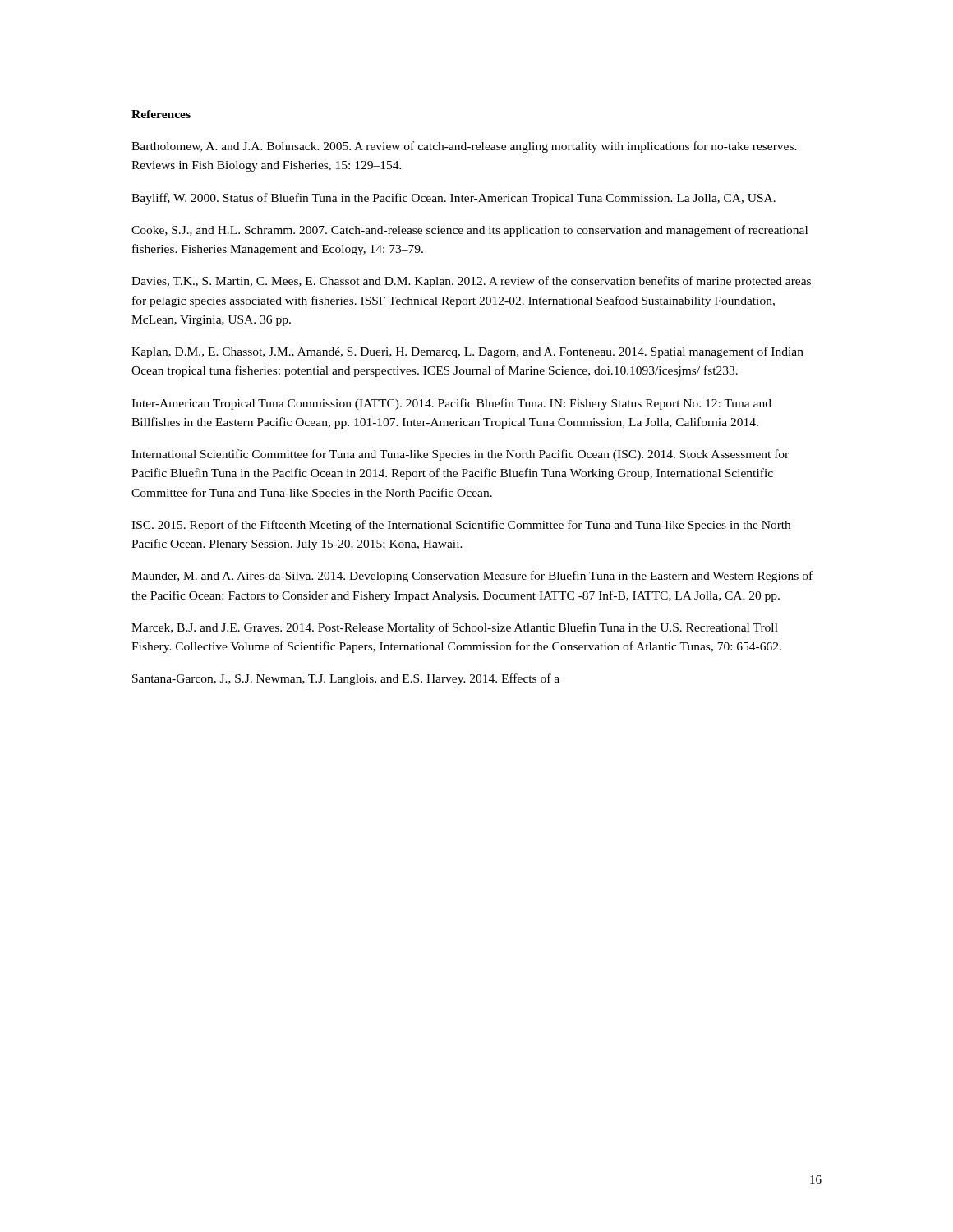Point to the block starting "International Scientific Committee for Tuna and Tuna-like"
The image size is (953, 1232).
460,473
